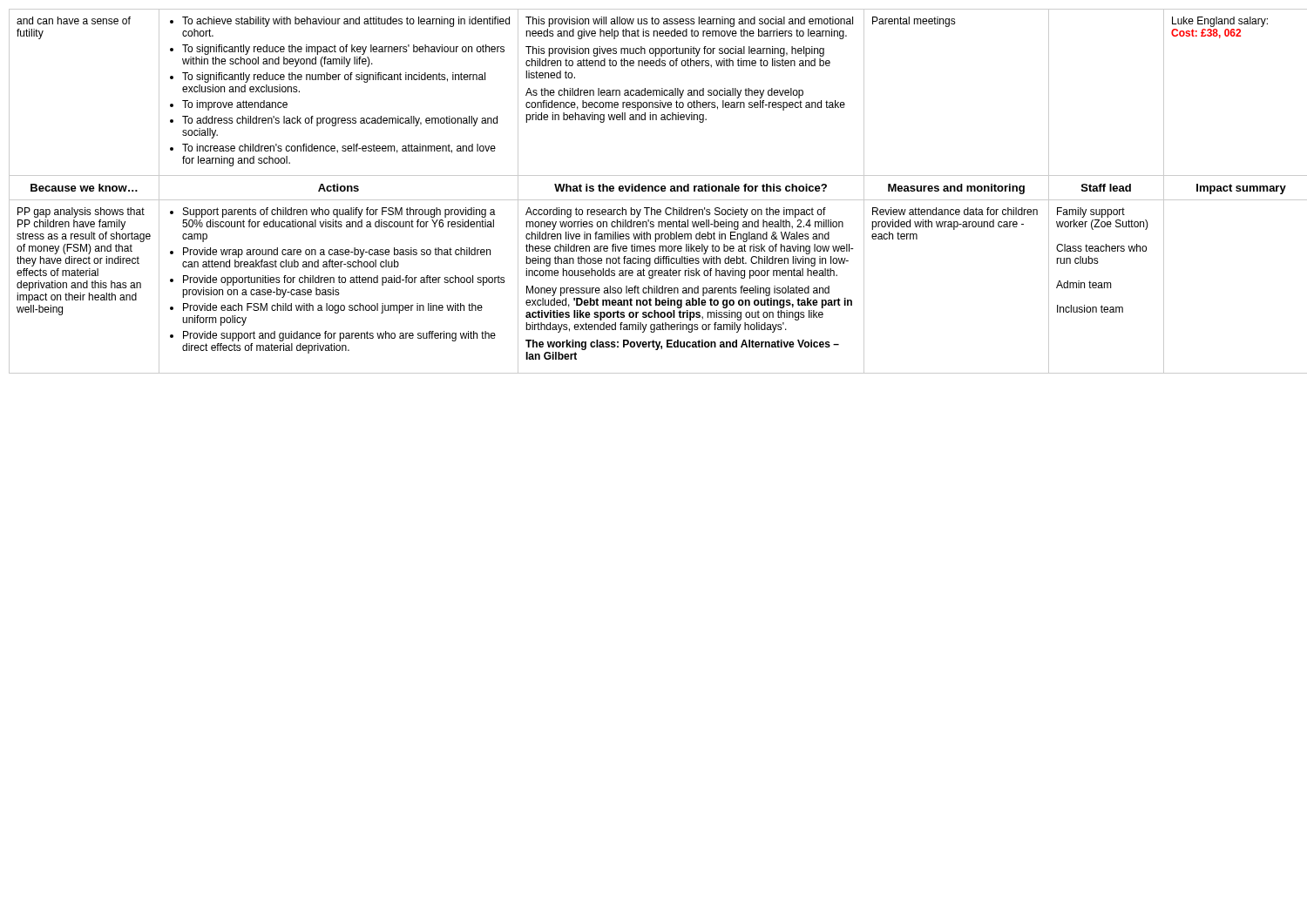
Task: Click on the block starting "Measures and monitoring"
Action: [956, 188]
